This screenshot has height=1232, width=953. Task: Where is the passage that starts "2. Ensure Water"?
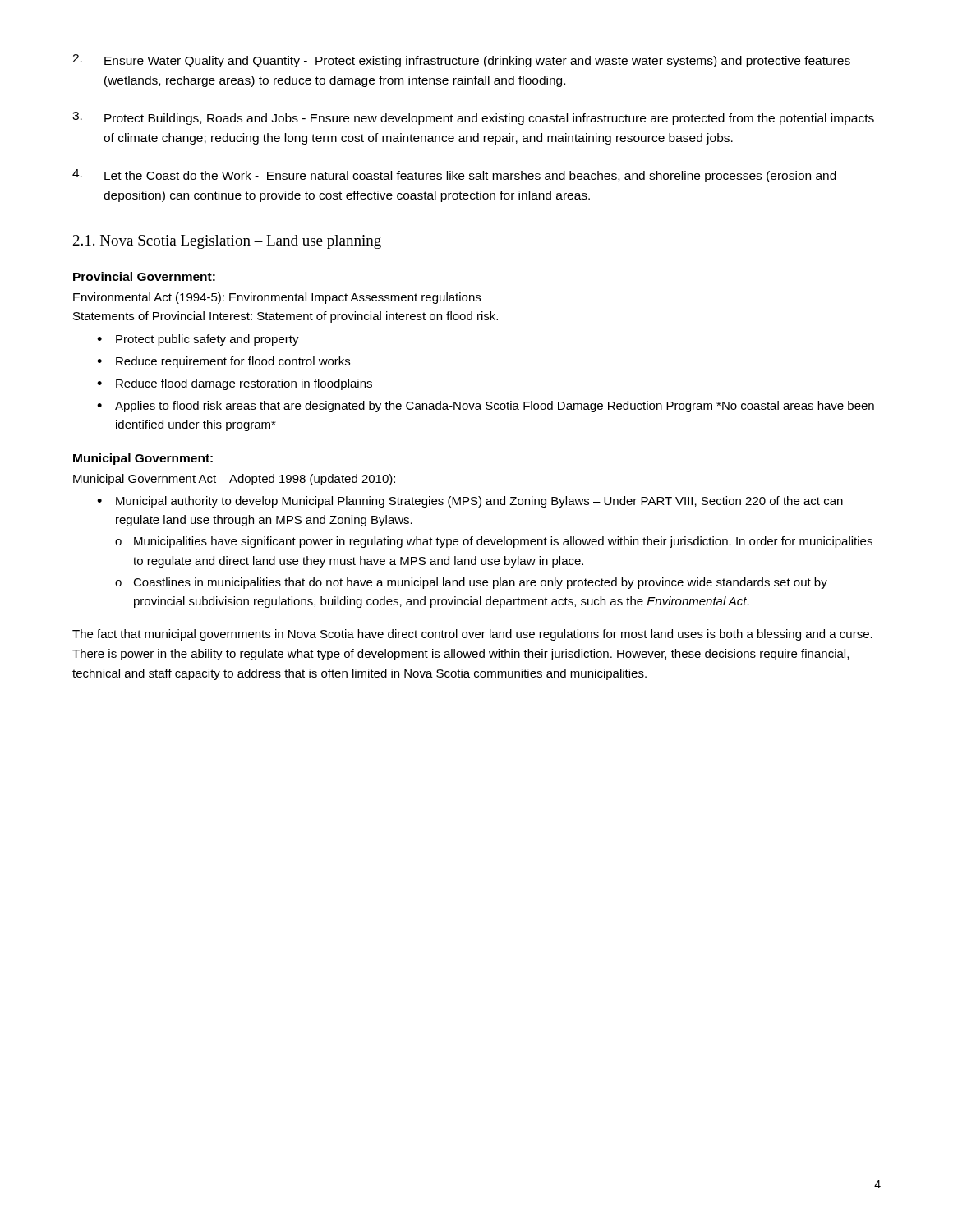476,71
